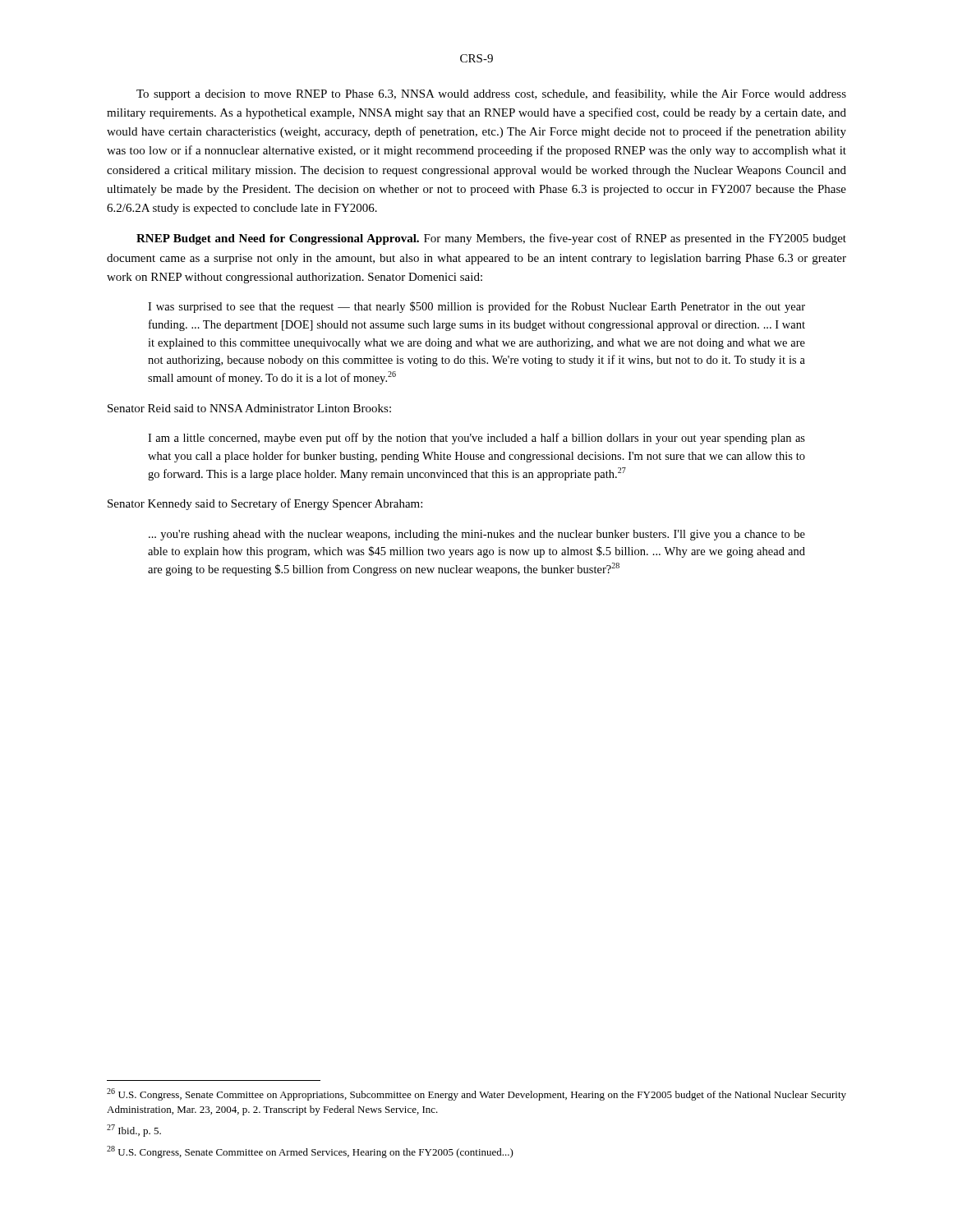Screen dimensions: 1232x953
Task: Find the block on this page that starts "I was surprised to see that"
Action: [476, 343]
